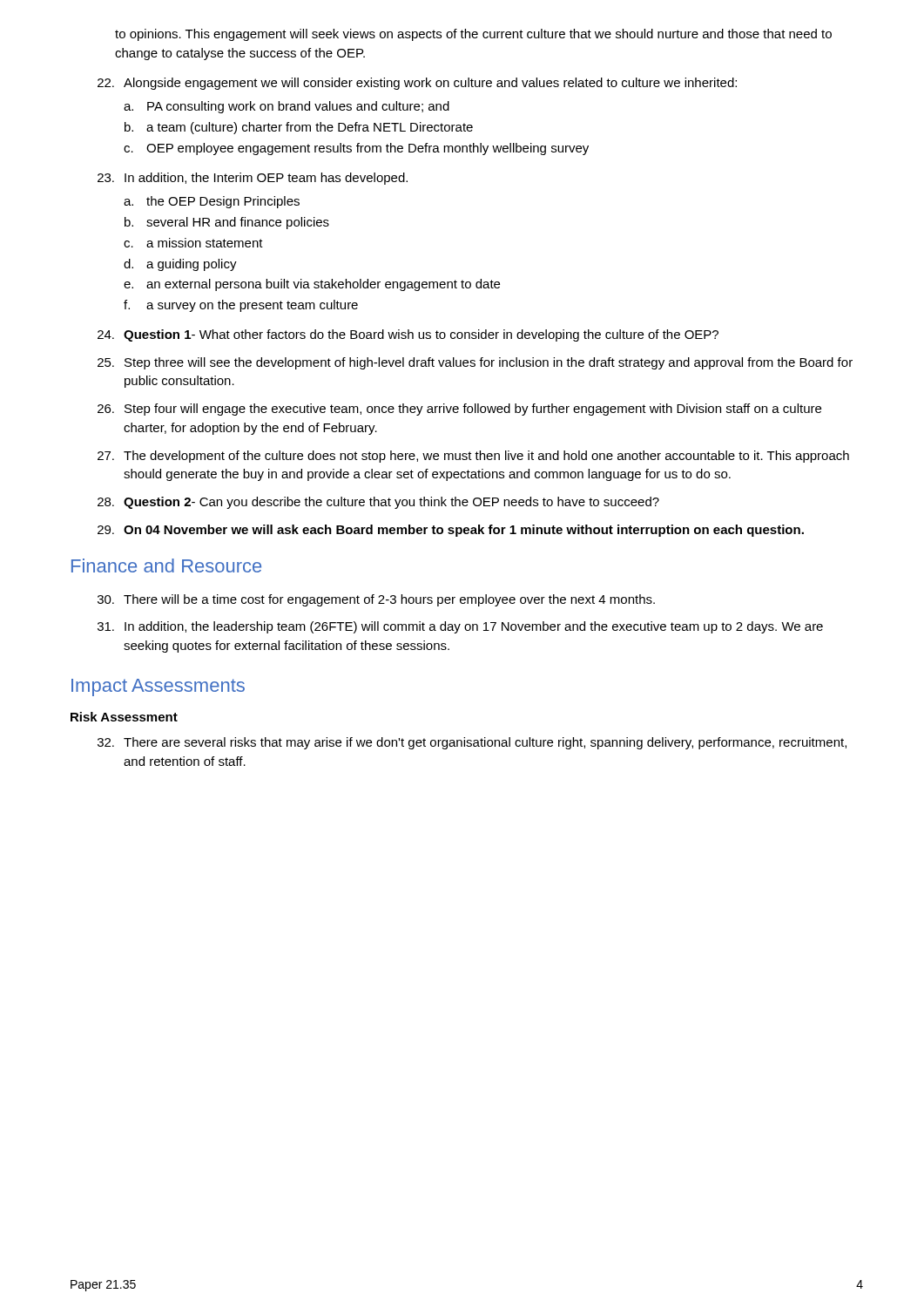Point to the block beginning "23. In addition, the Interim"
This screenshot has width=924, height=1307.
[x=253, y=179]
